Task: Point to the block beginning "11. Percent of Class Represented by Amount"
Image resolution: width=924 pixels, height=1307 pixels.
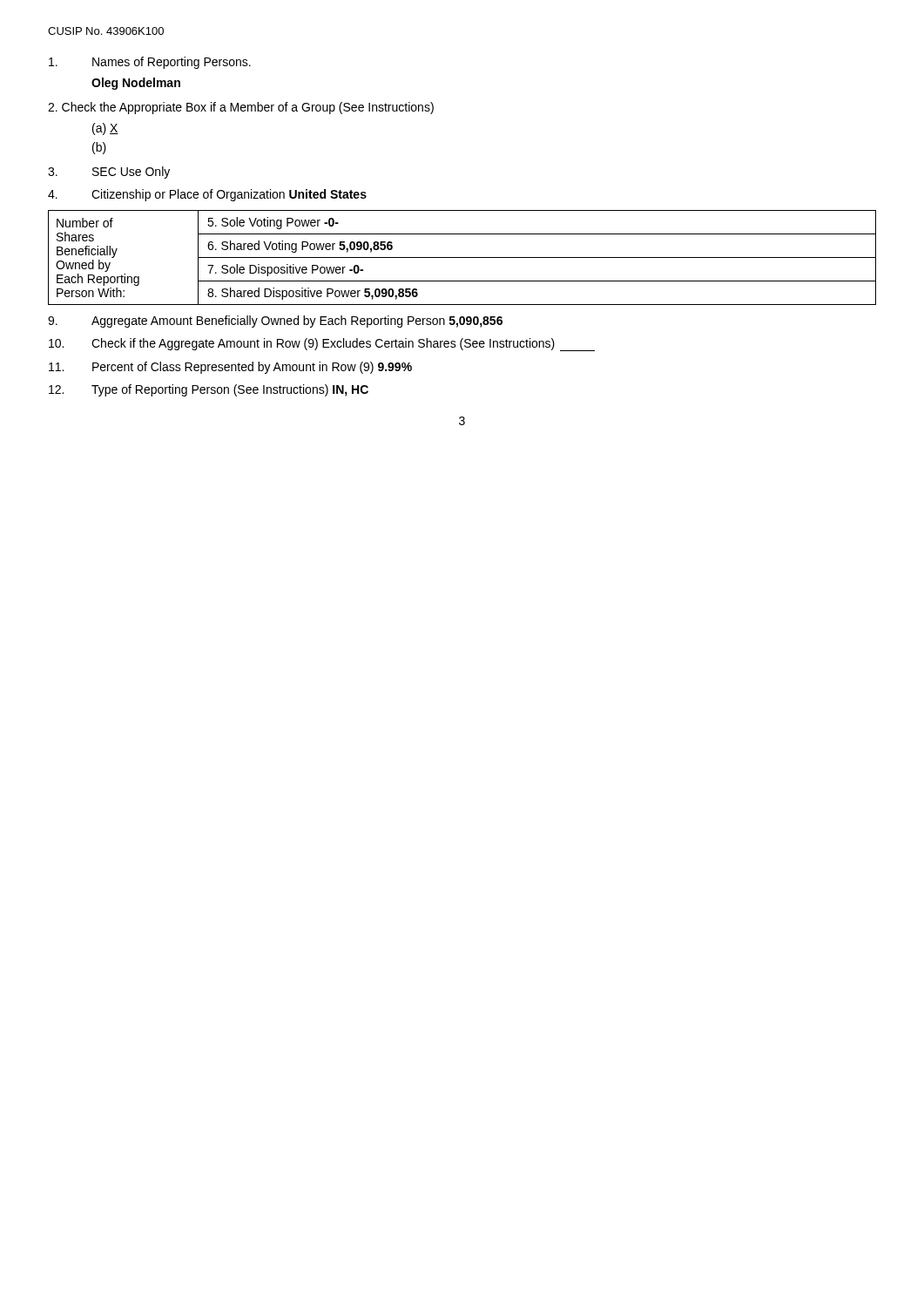Action: (x=230, y=367)
